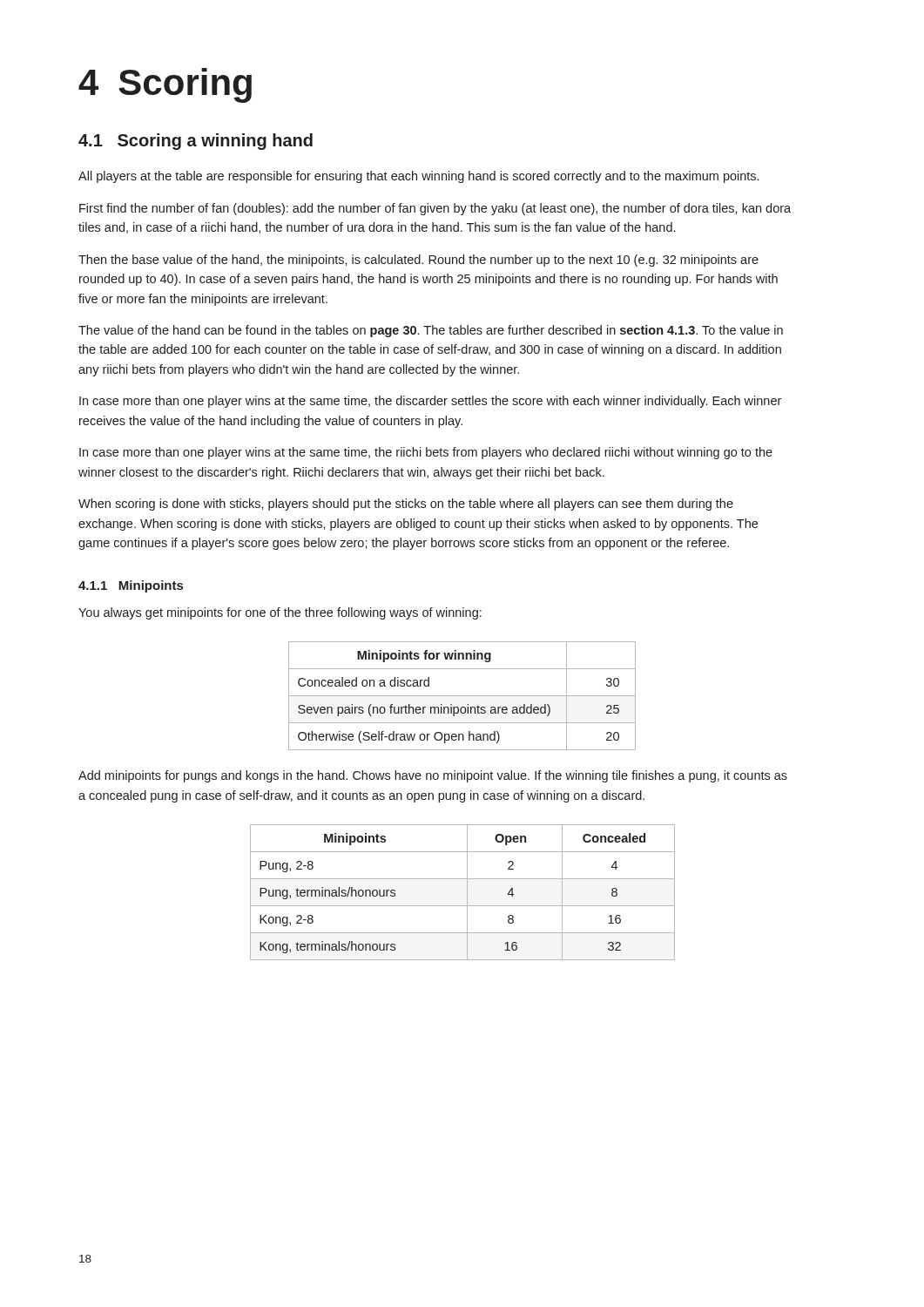This screenshot has width=924, height=1307.
Task: Click on the block starting "Add minipoints for"
Action: (433, 785)
